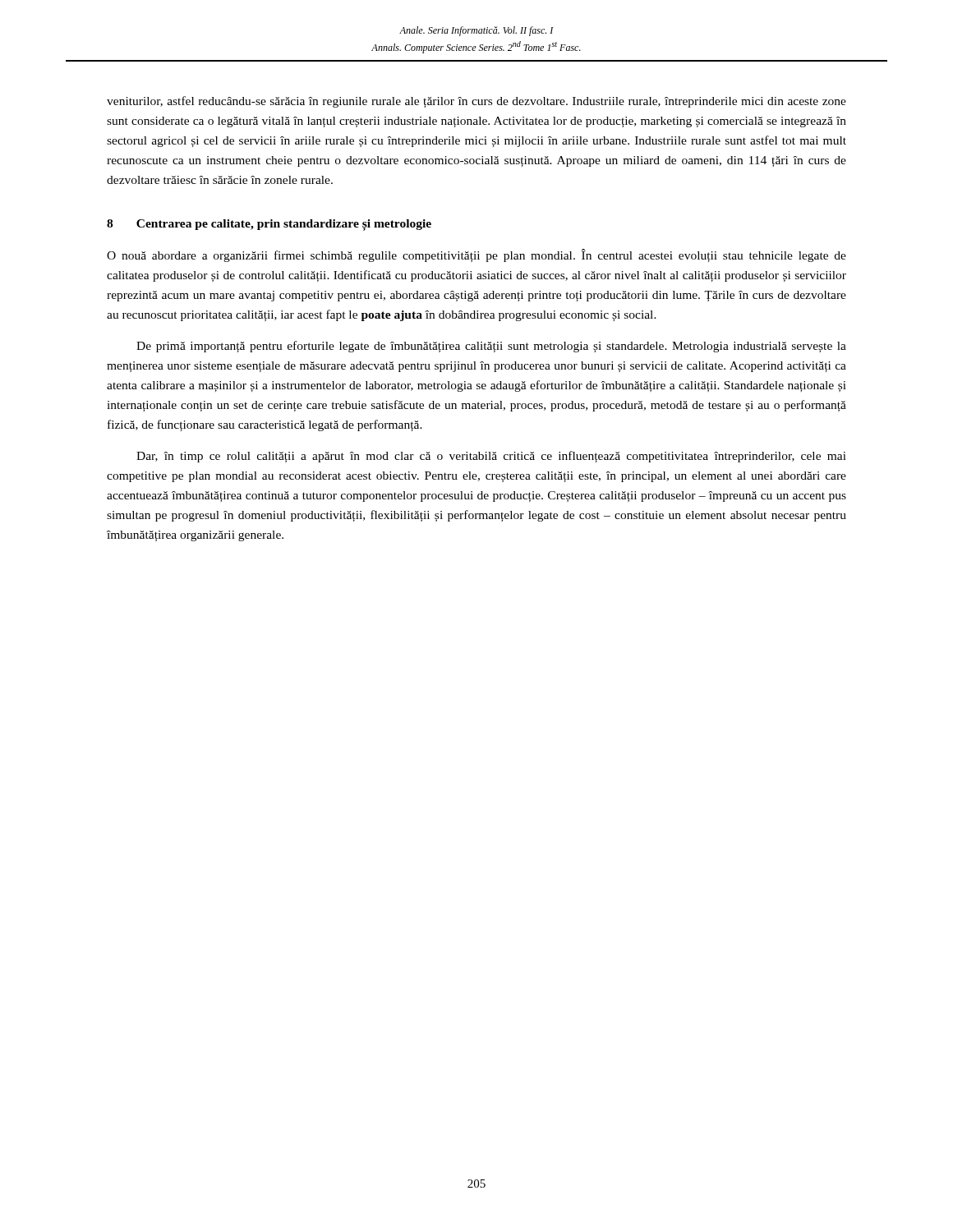Click on the text block starting "Dar, în timp ce rolul calității a"
The image size is (953, 1232).
(476, 495)
